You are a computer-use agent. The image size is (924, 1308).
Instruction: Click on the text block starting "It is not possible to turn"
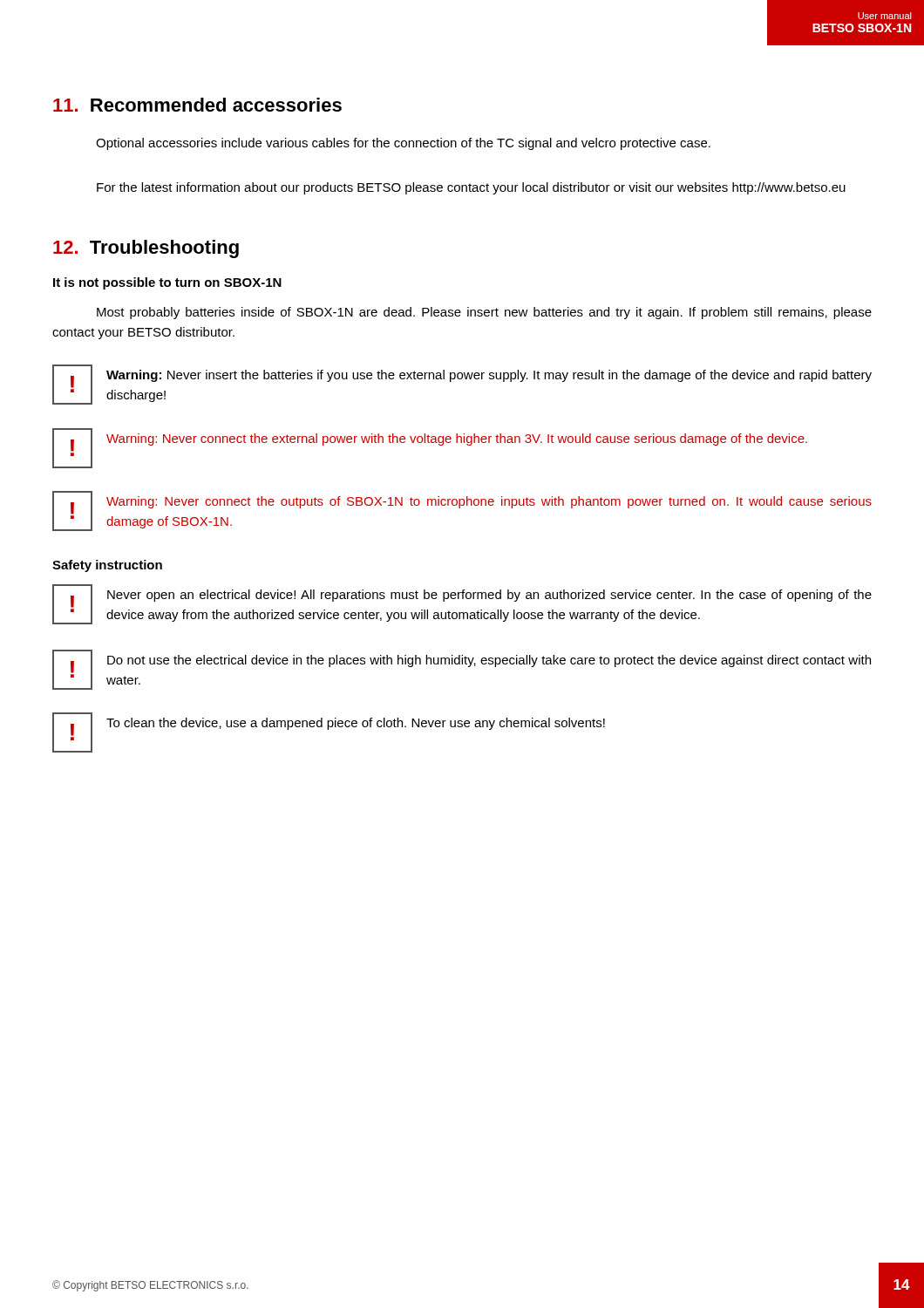(167, 282)
